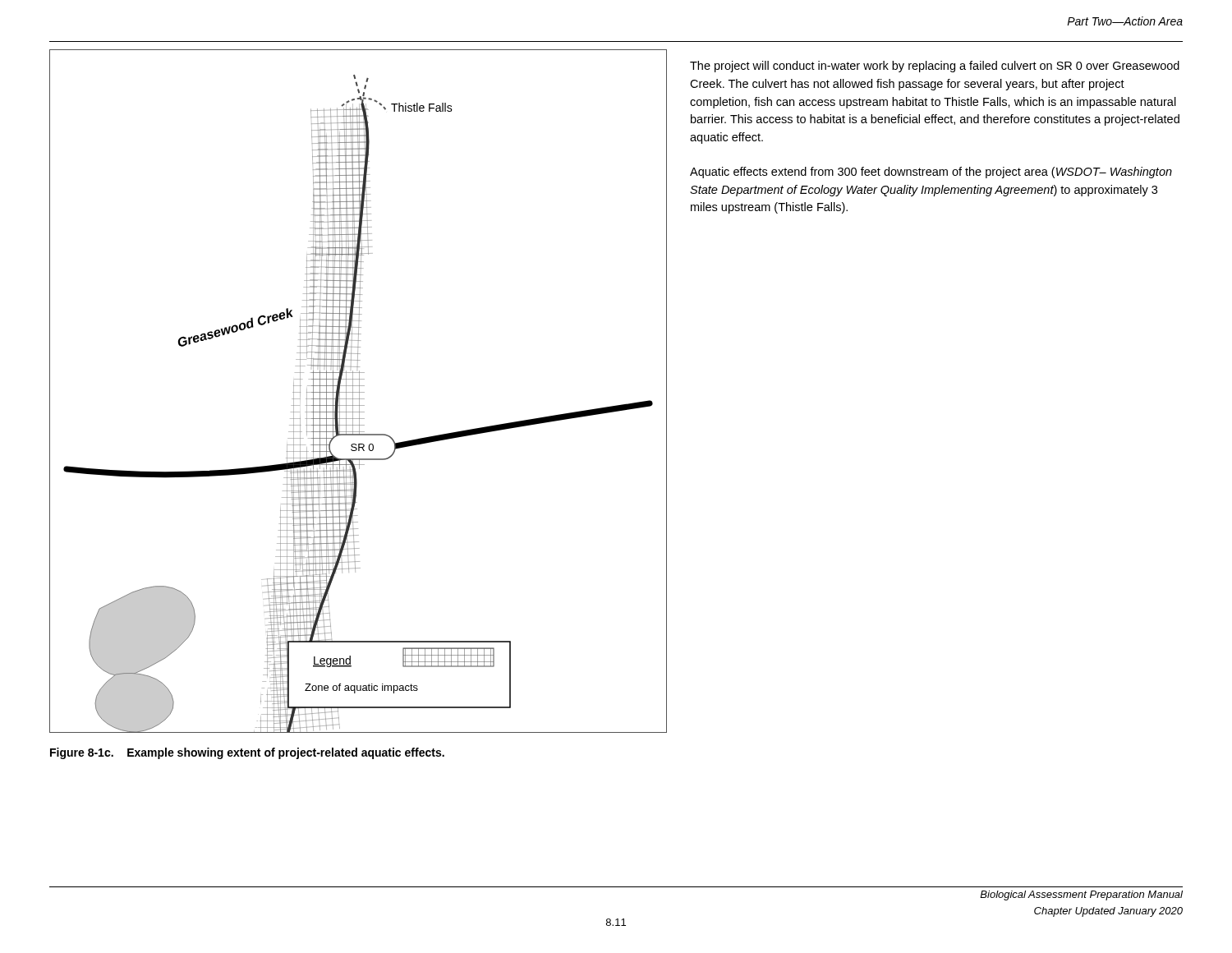Locate the block starting "Figure 8-1c. Example showing extent of project-related aquatic"
This screenshot has height=953, width=1232.
click(247, 753)
